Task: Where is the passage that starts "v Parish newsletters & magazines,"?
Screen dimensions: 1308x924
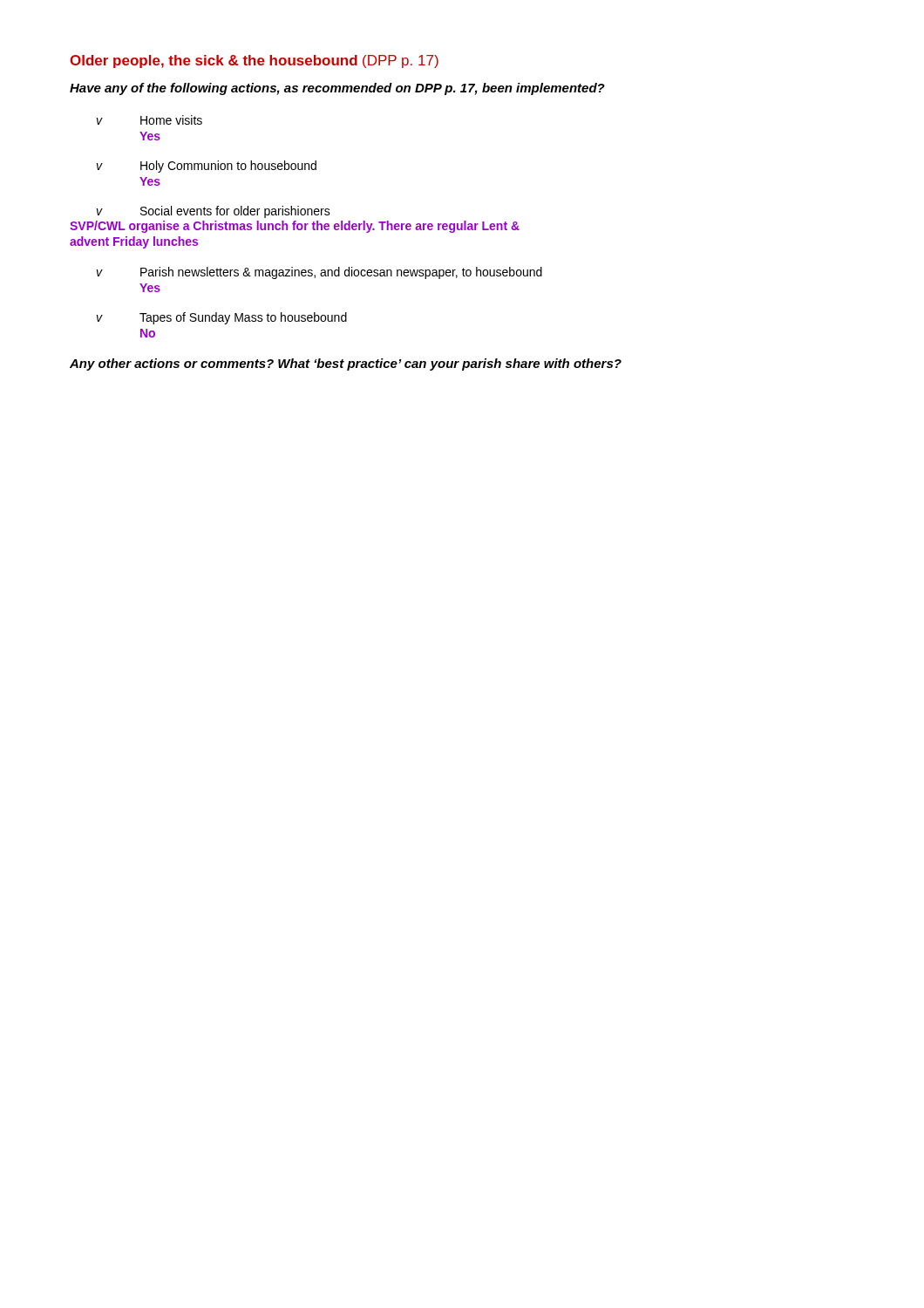Action: click(x=462, y=280)
